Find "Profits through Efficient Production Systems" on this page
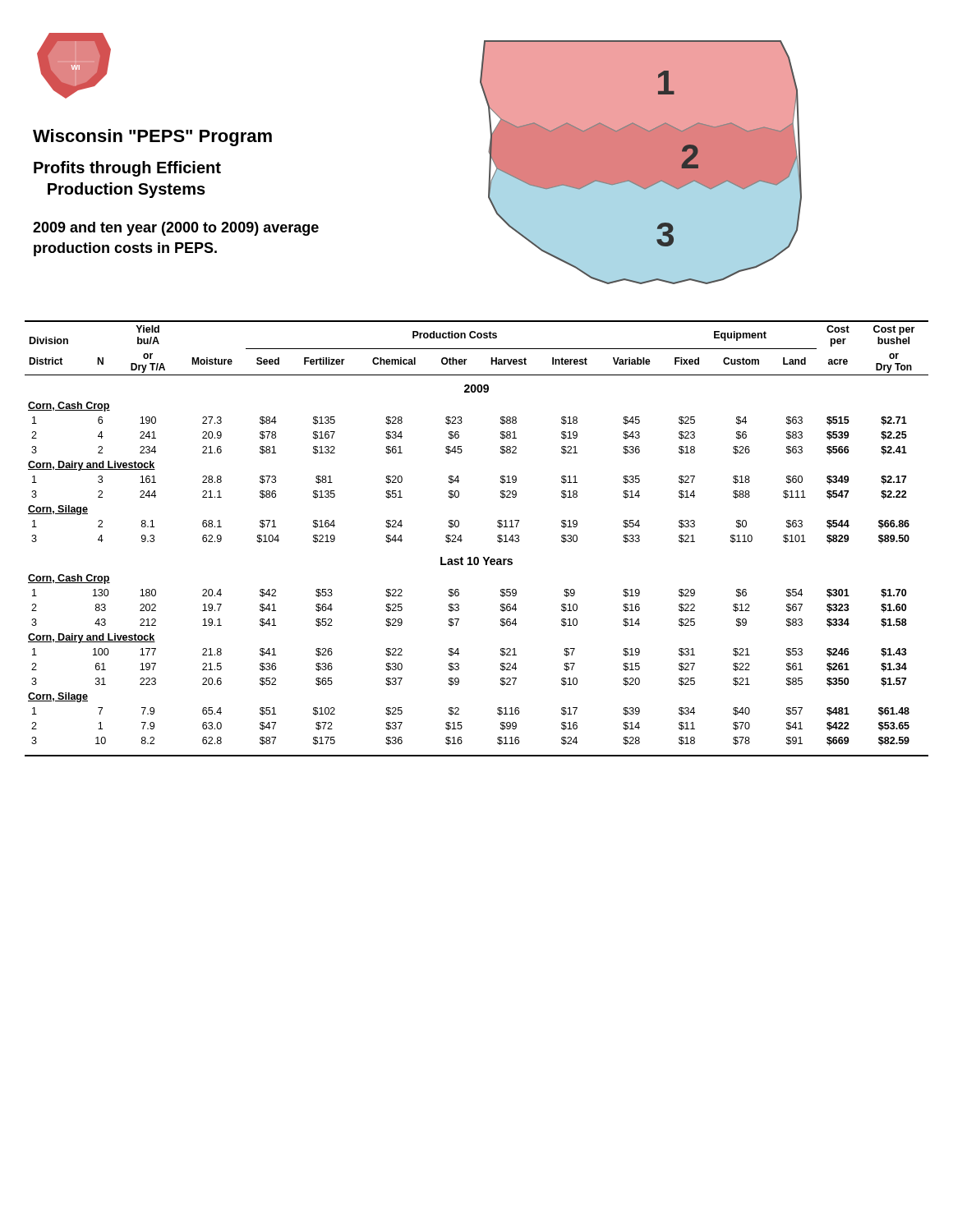Image resolution: width=953 pixels, height=1232 pixels. click(x=127, y=178)
